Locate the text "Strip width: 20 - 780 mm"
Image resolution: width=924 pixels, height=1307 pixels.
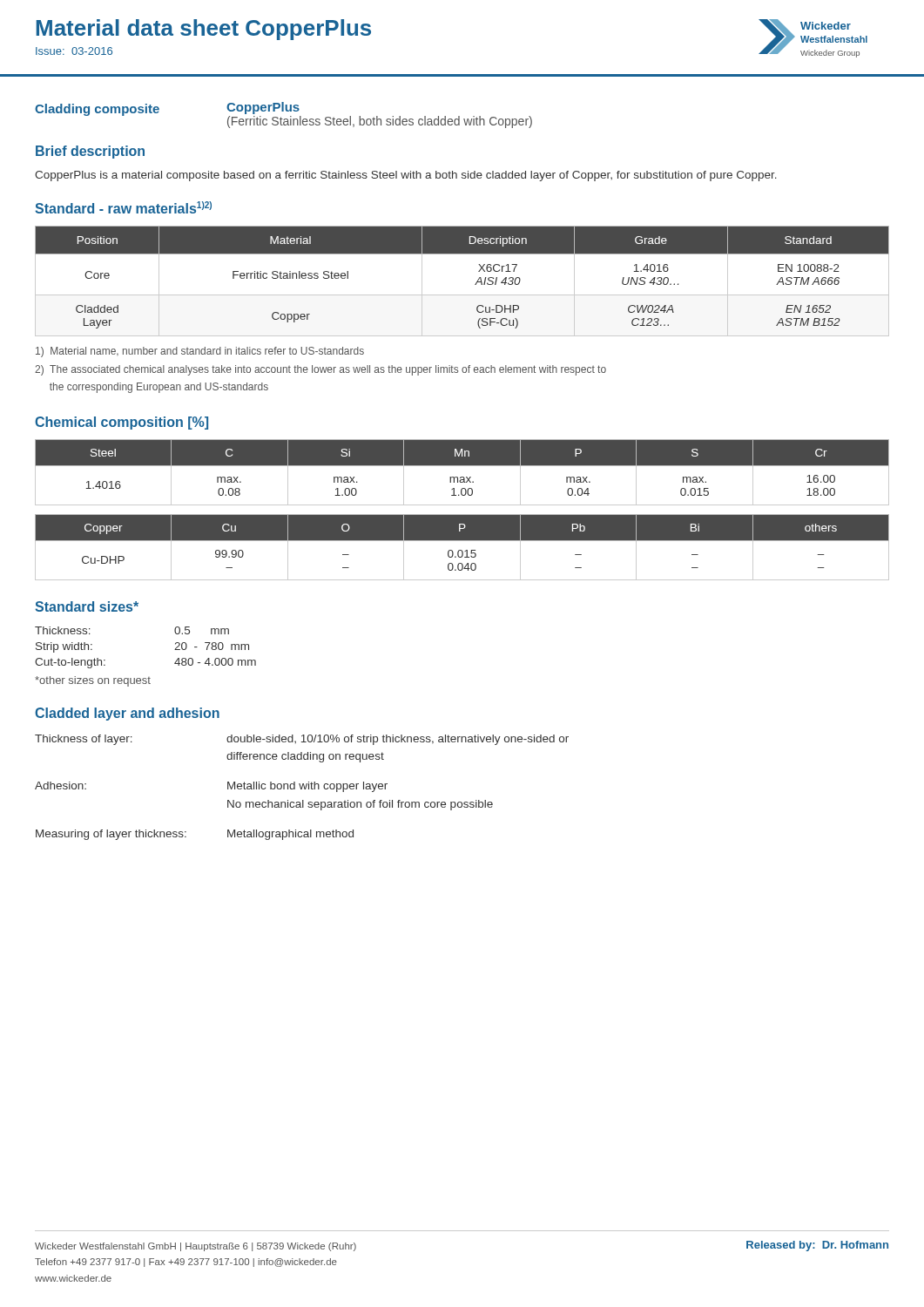point(66,647)
